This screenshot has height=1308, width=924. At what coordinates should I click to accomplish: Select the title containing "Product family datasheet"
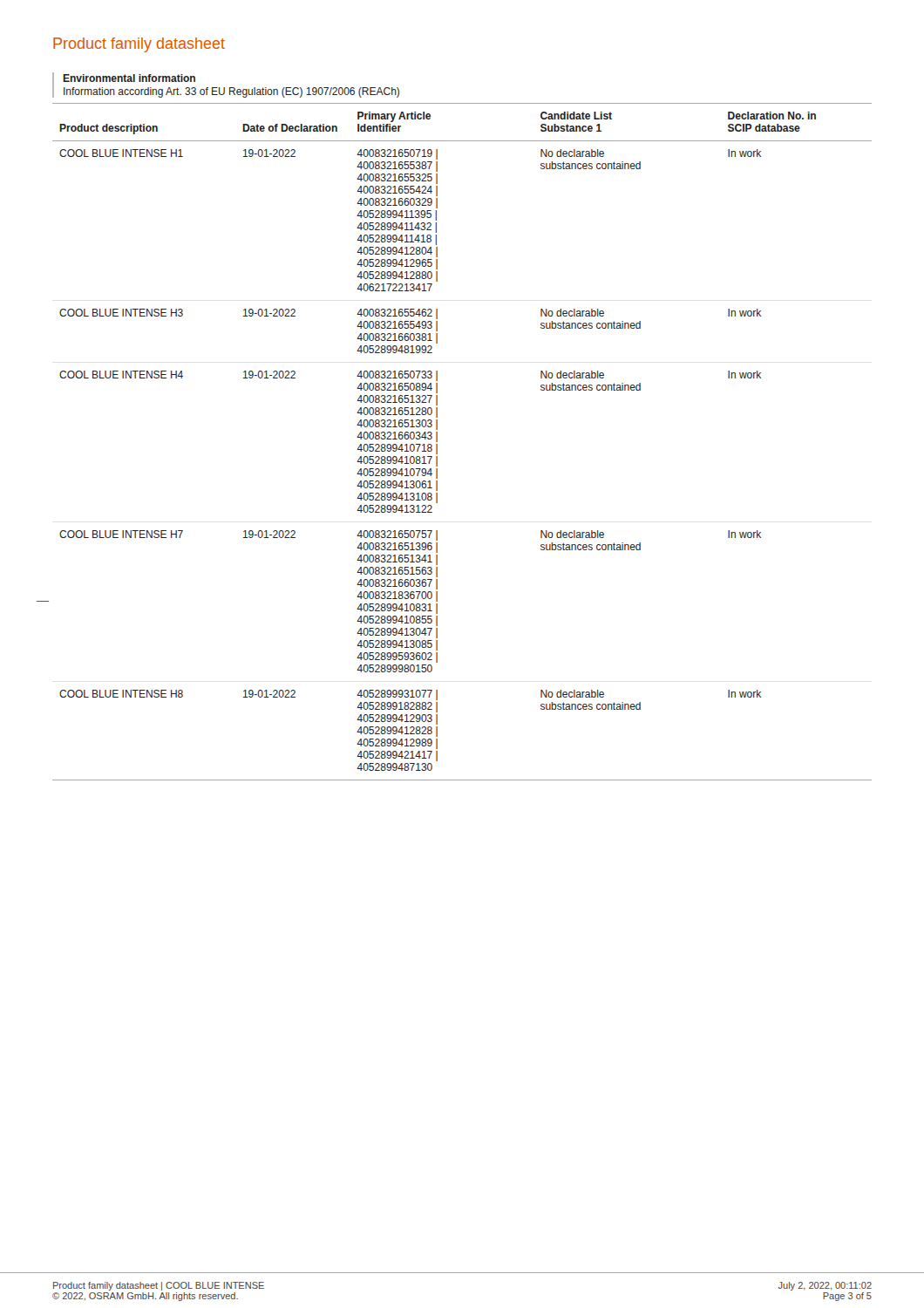139,44
